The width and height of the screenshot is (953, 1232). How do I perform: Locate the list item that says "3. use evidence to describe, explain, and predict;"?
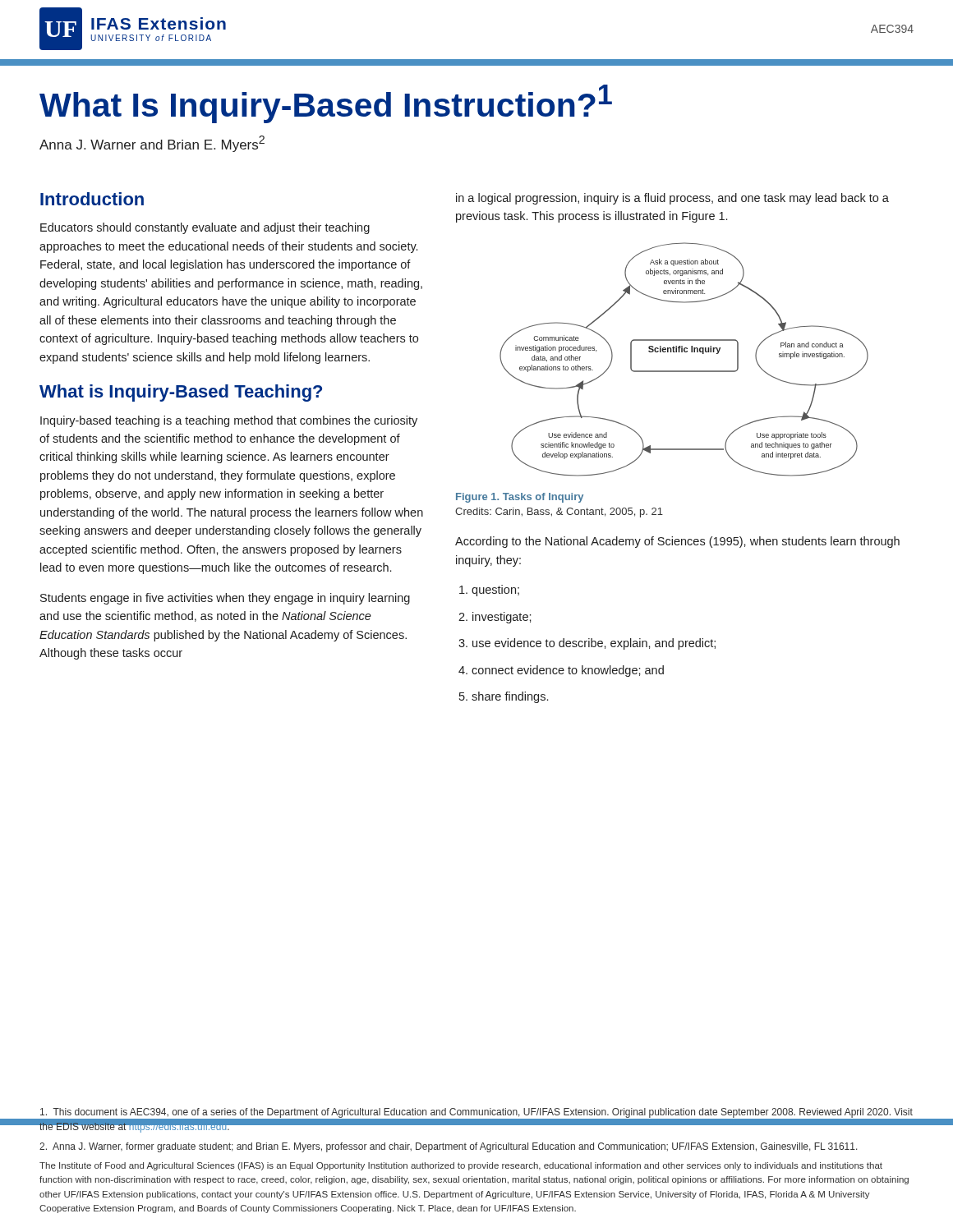588,643
